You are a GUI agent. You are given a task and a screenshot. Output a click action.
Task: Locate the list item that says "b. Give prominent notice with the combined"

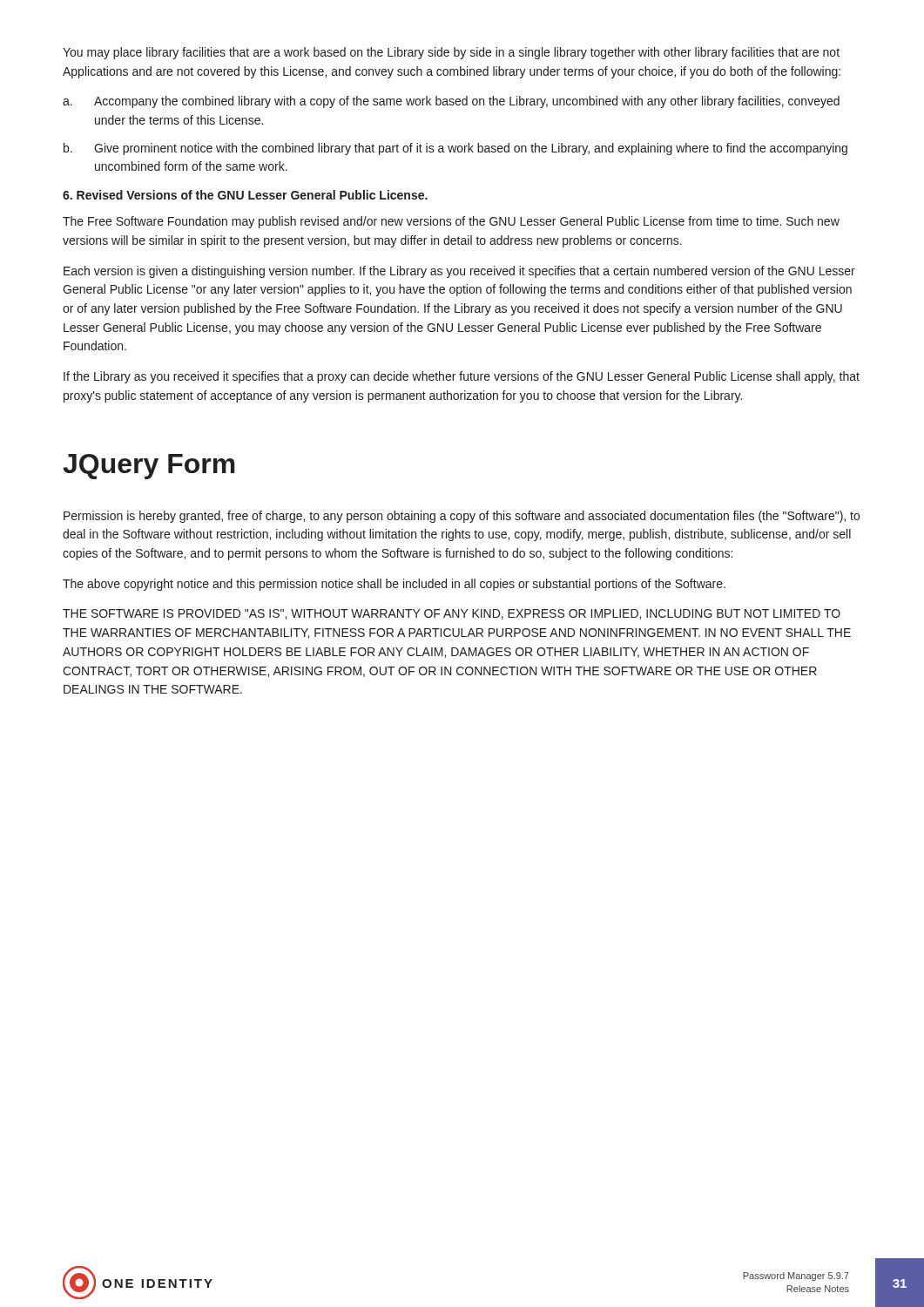tap(462, 158)
